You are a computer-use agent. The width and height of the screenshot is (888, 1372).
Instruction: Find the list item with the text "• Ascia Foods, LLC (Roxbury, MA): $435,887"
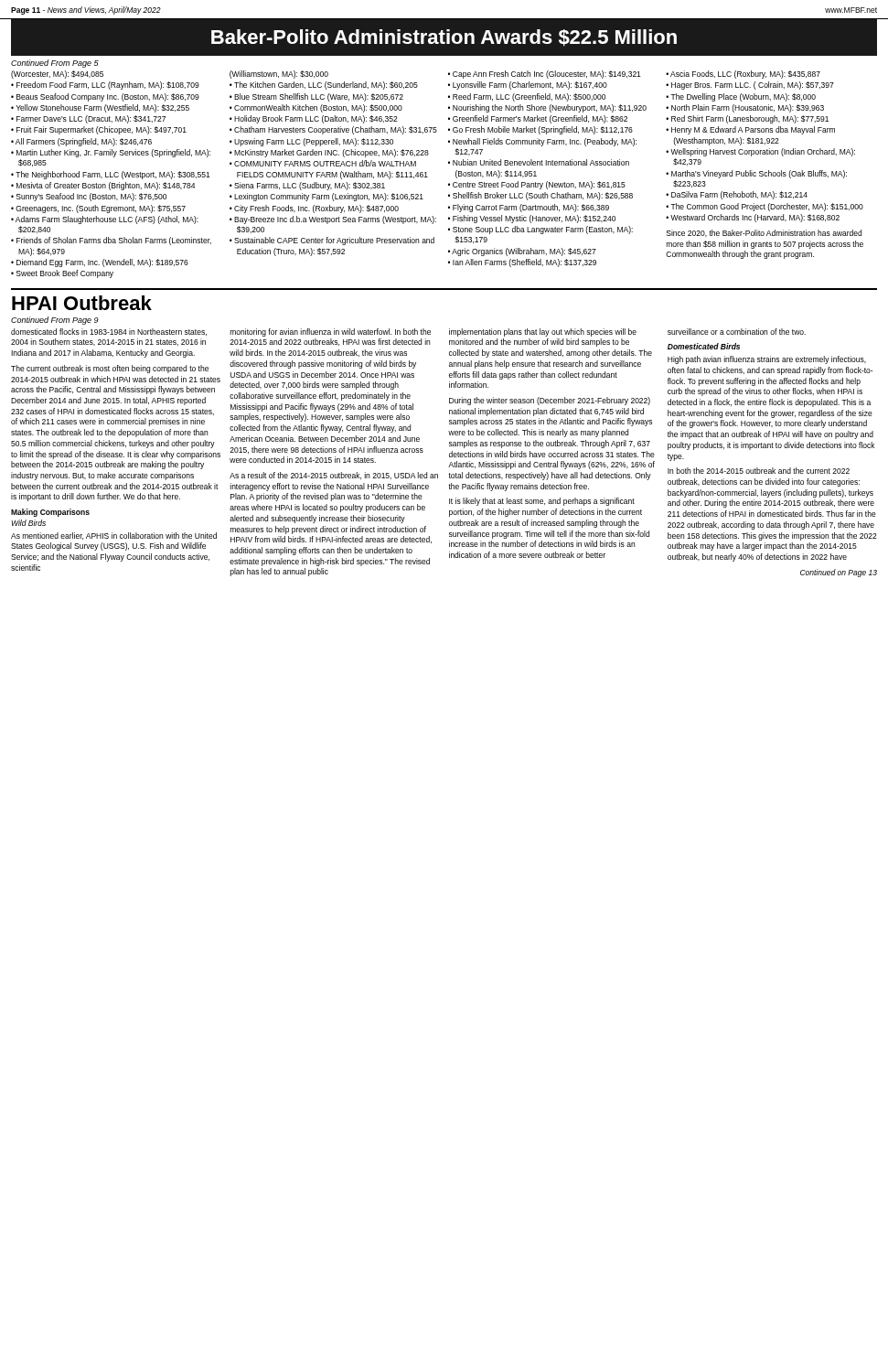coord(743,74)
